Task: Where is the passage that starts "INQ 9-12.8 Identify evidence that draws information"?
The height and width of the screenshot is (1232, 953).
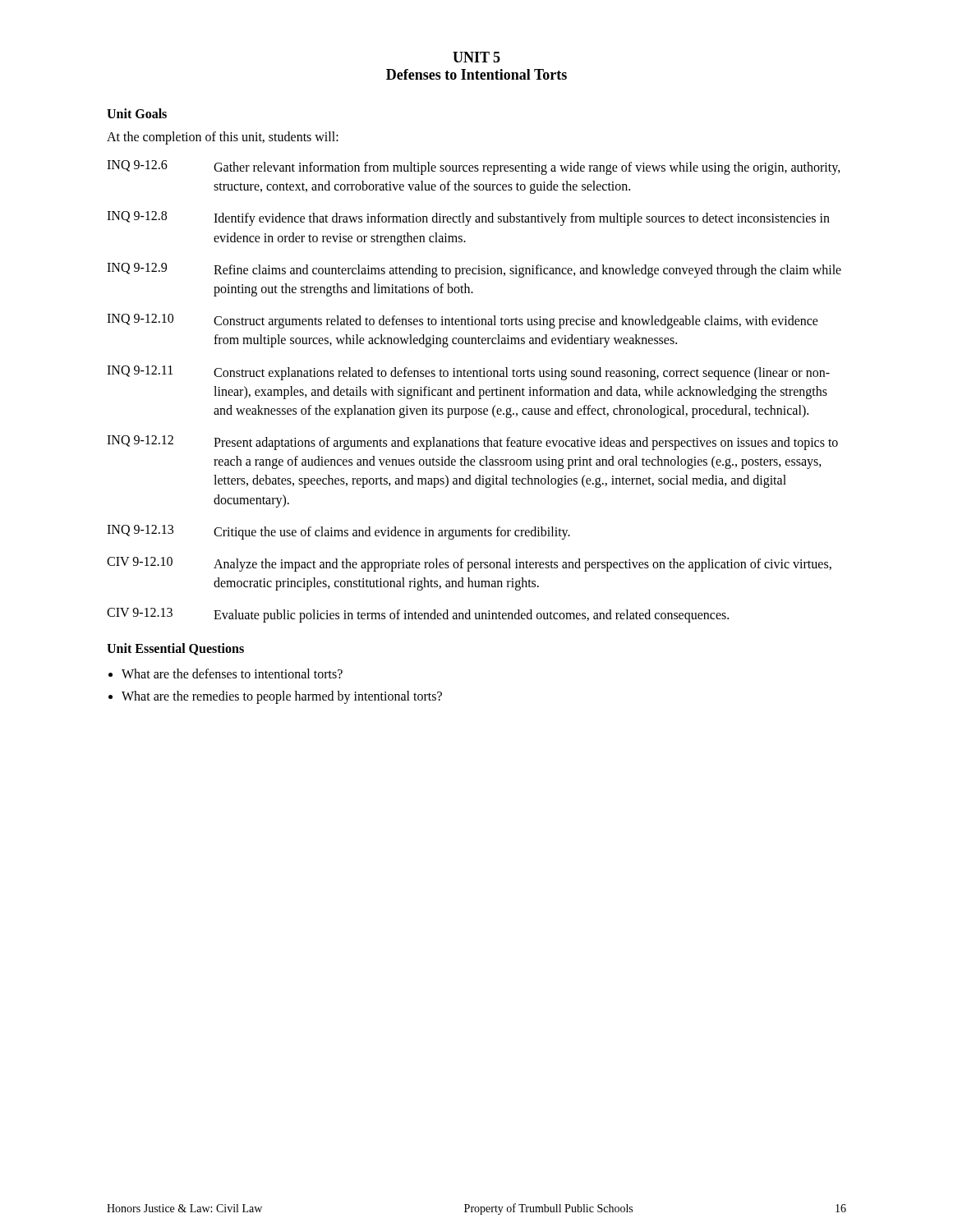Action: click(x=476, y=228)
